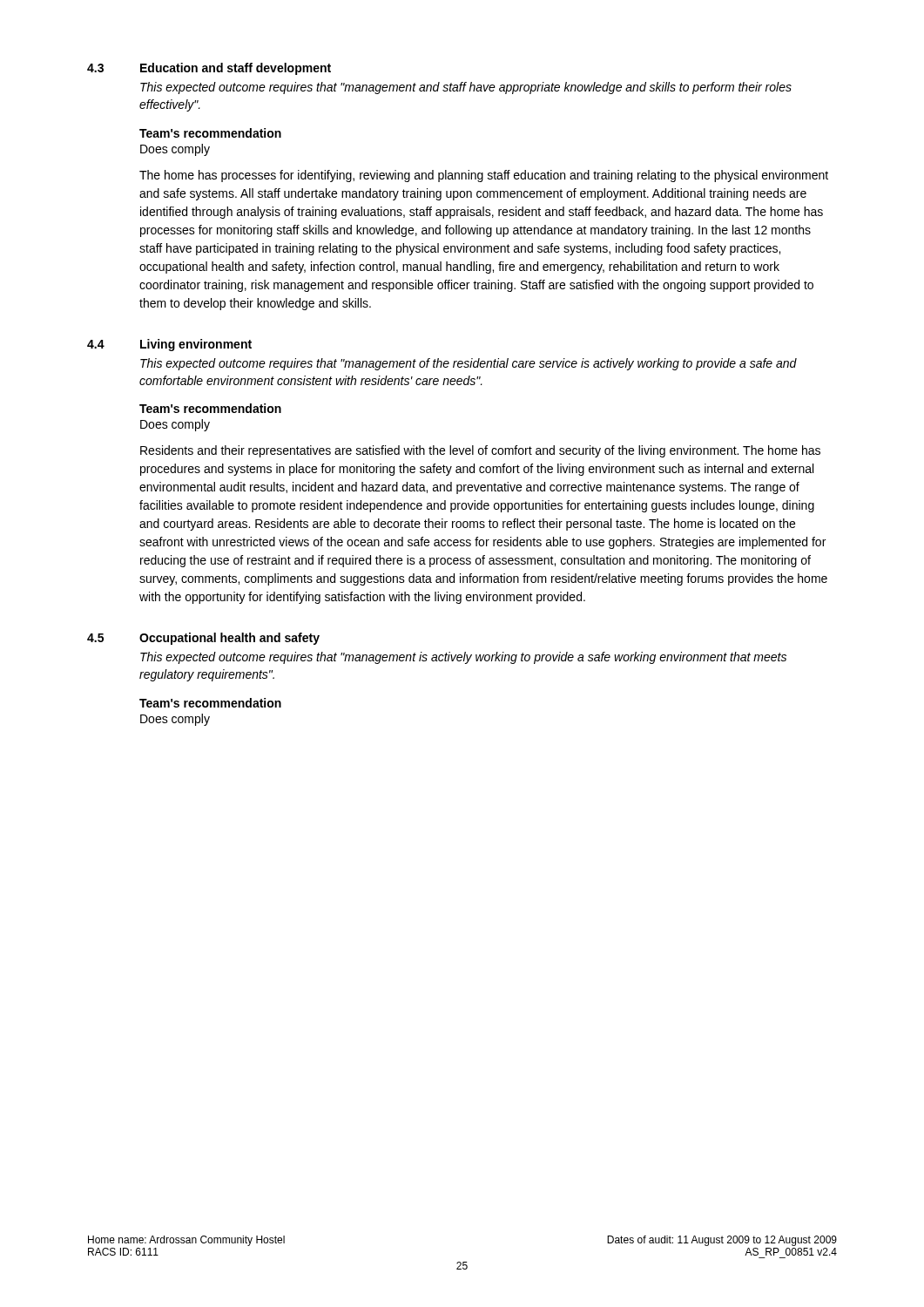Locate the text block with the text "The home has processes"
This screenshot has height=1307, width=924.
(484, 239)
